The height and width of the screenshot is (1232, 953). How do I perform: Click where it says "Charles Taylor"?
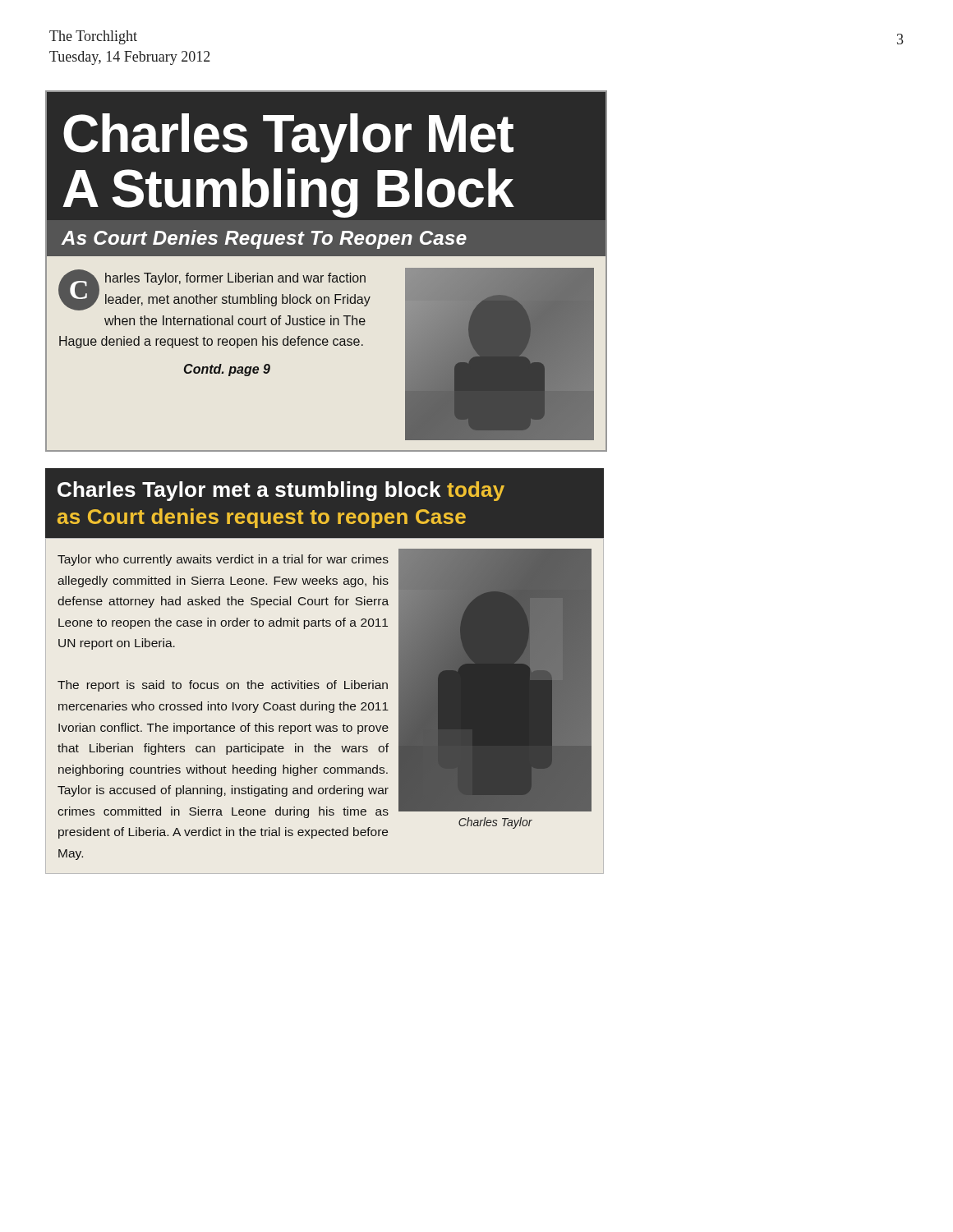click(x=495, y=822)
